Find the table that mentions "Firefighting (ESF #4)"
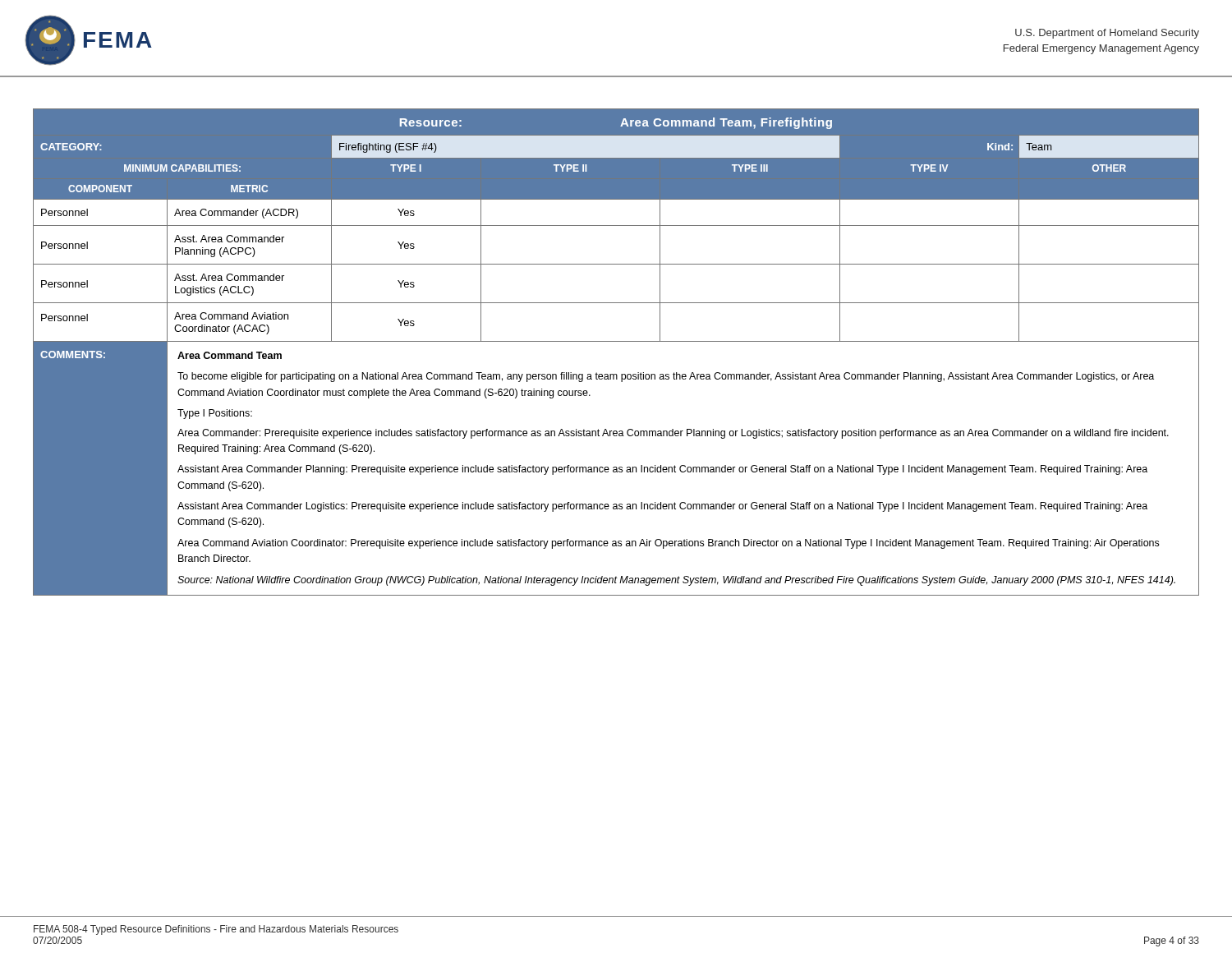The height and width of the screenshot is (953, 1232). [x=616, y=352]
